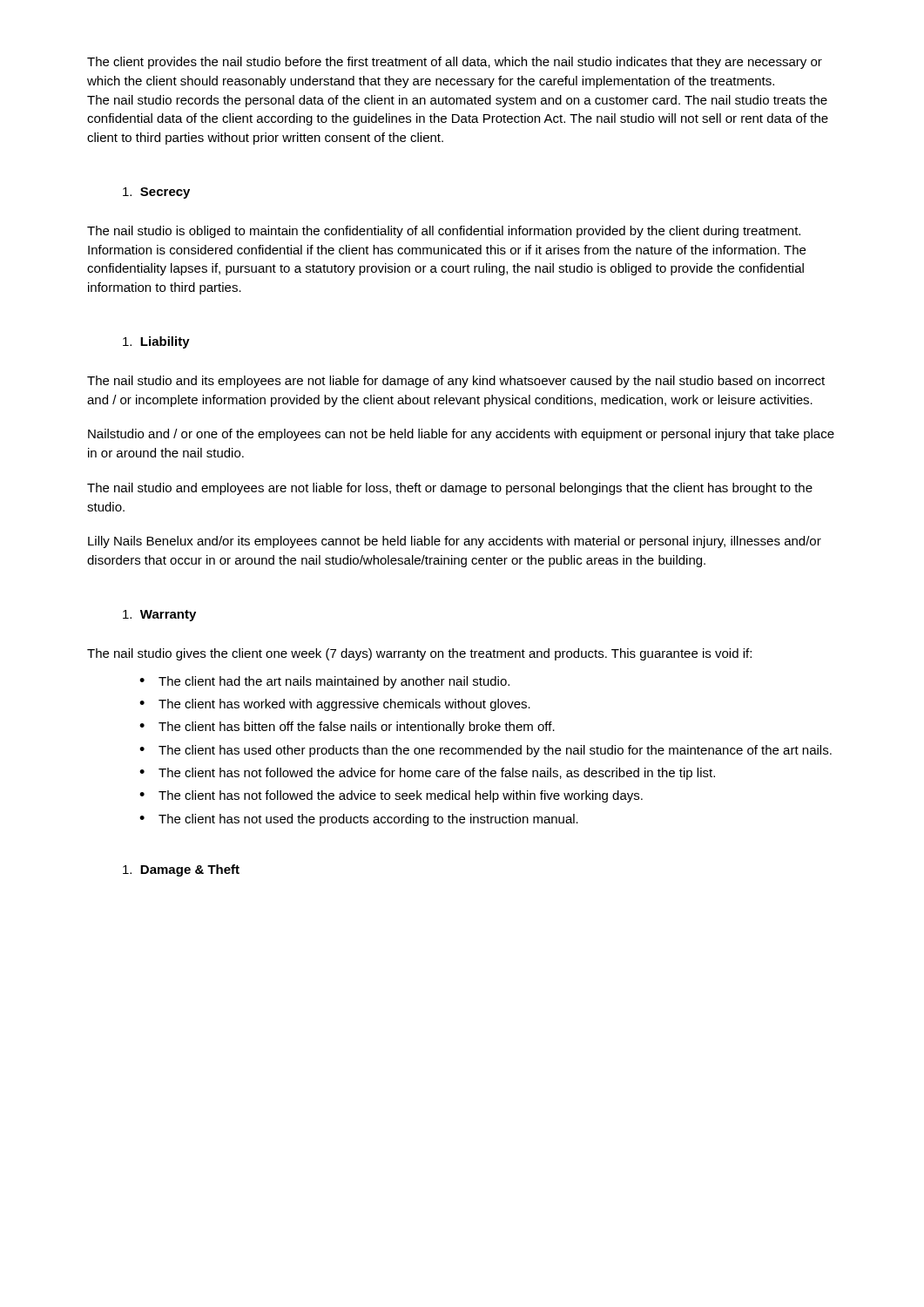Locate the block of text that opens with "• The client has used"
The image size is (924, 1307).
[488, 750]
